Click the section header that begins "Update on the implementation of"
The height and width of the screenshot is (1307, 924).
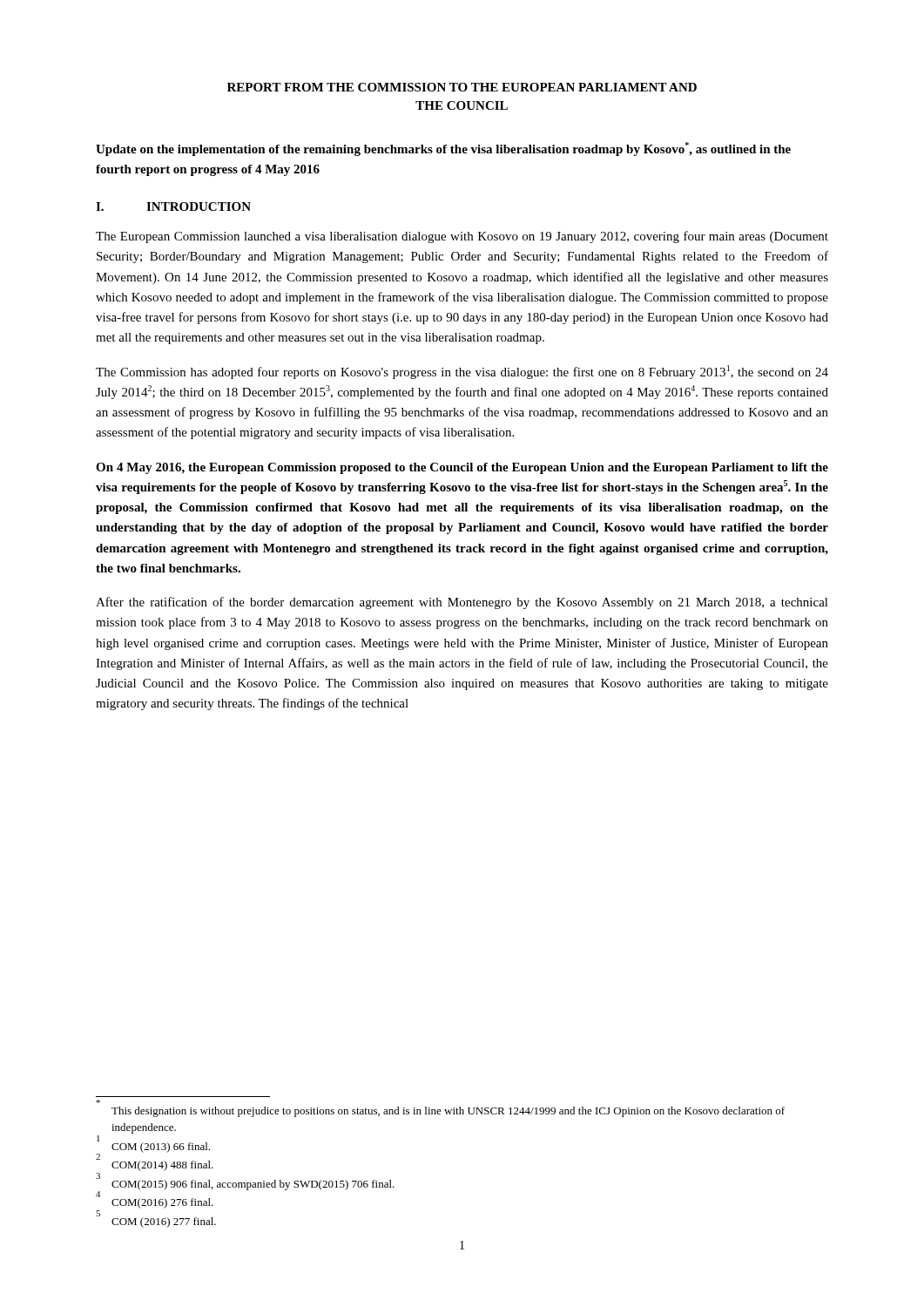pyautogui.click(x=443, y=158)
